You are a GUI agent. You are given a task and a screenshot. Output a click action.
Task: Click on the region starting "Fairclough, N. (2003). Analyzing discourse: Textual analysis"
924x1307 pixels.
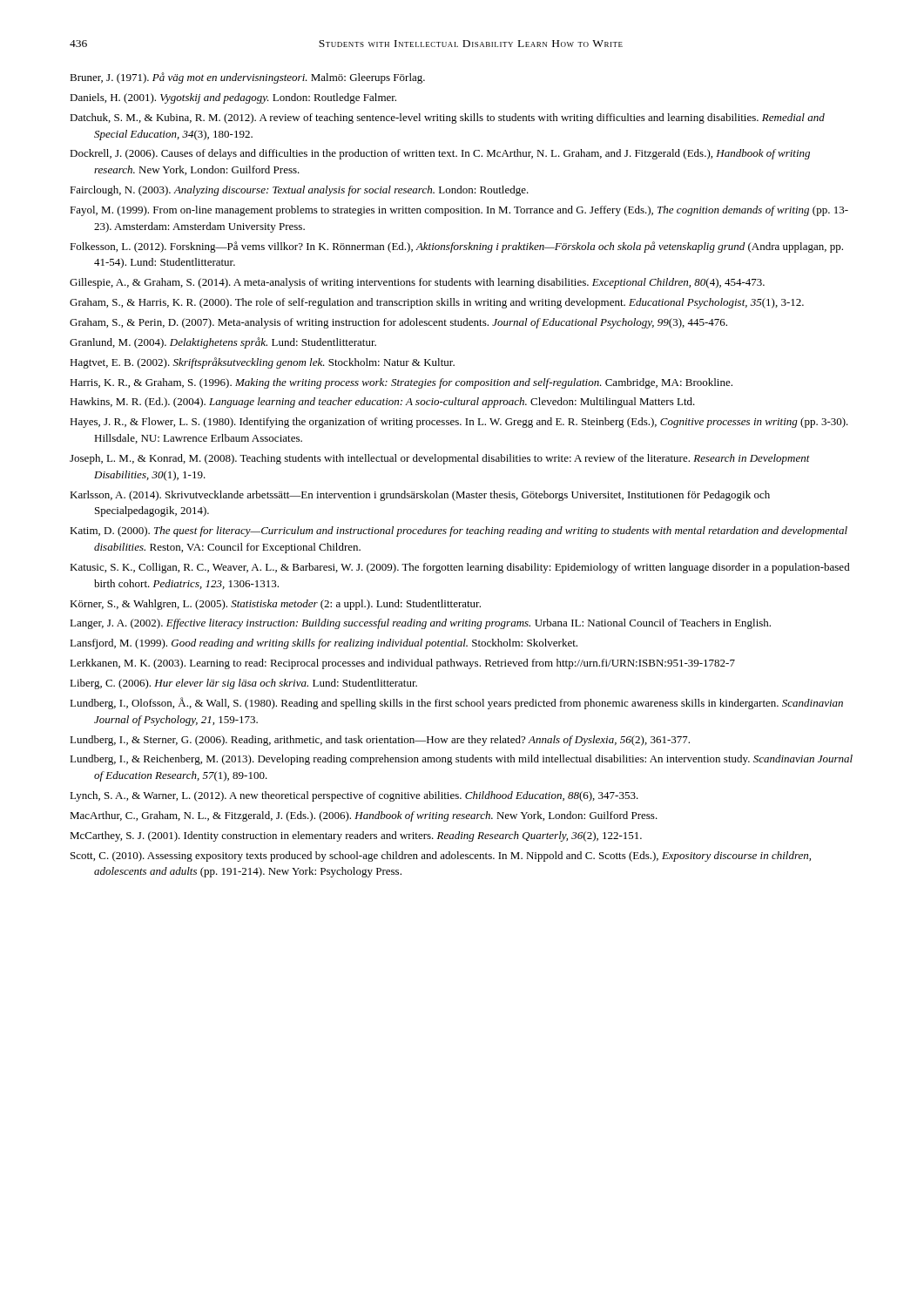[299, 190]
